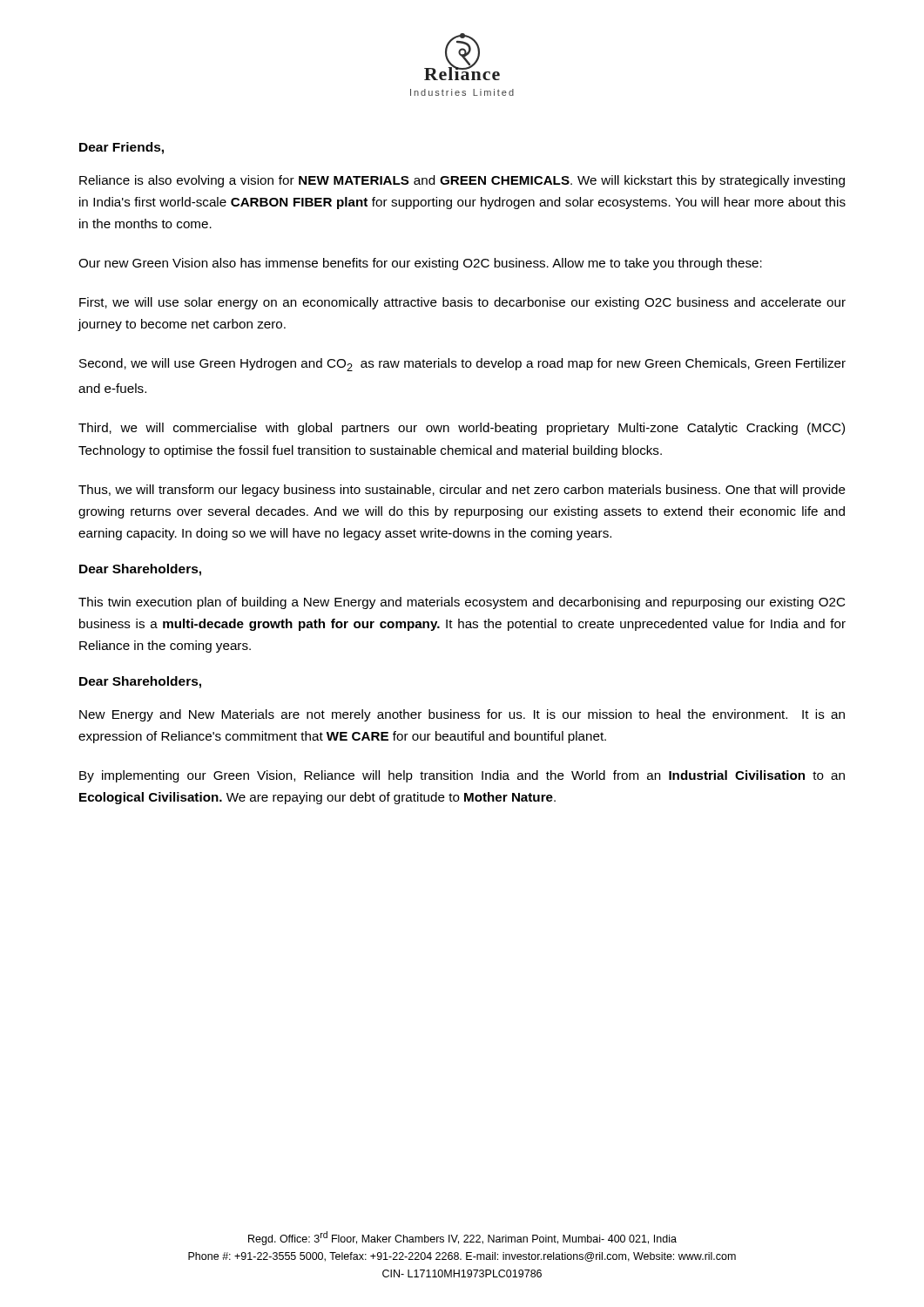Select the block starting "By implementing our Green Vision,"

(x=462, y=786)
